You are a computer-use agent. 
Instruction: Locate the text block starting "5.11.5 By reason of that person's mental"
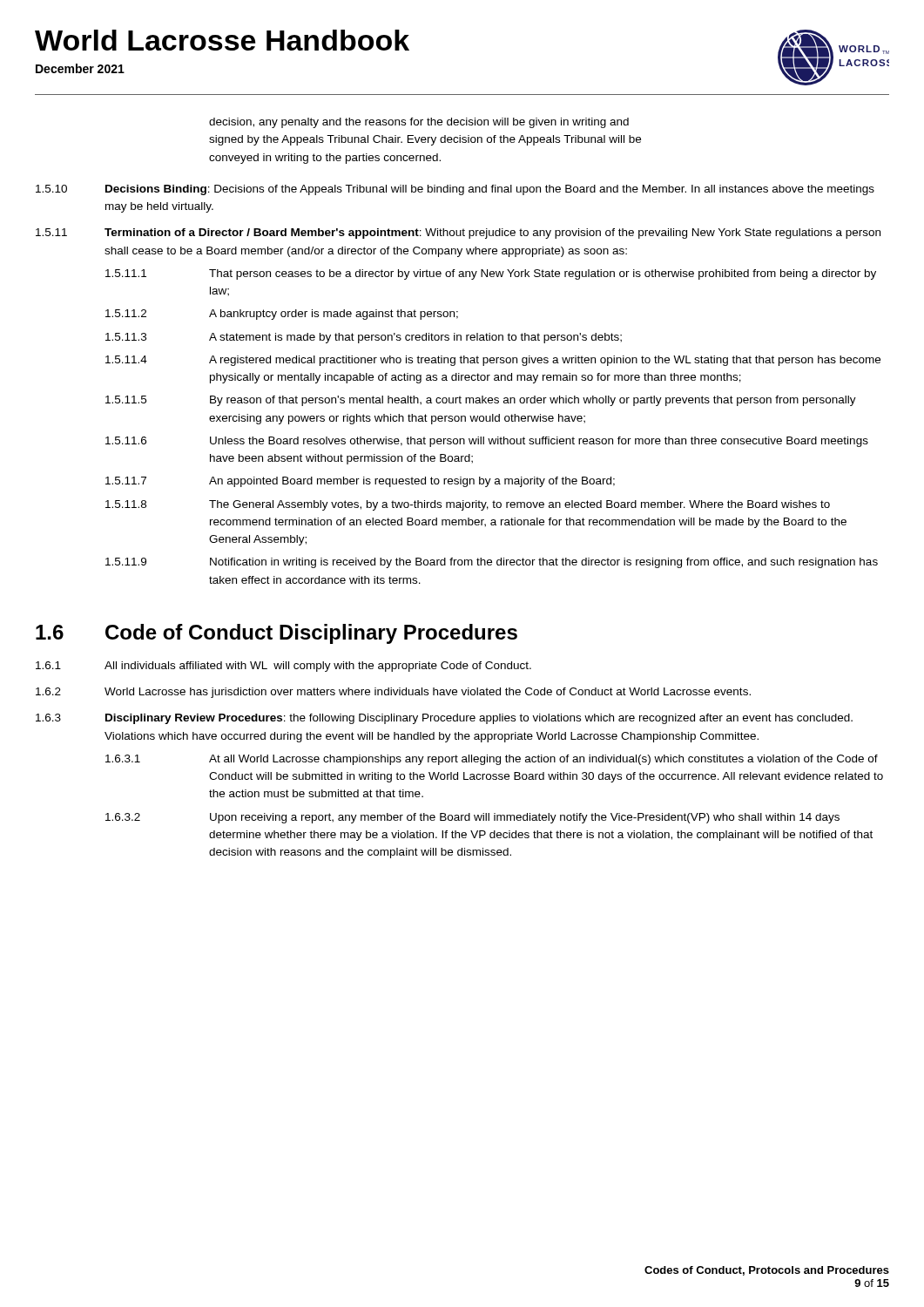click(x=497, y=409)
